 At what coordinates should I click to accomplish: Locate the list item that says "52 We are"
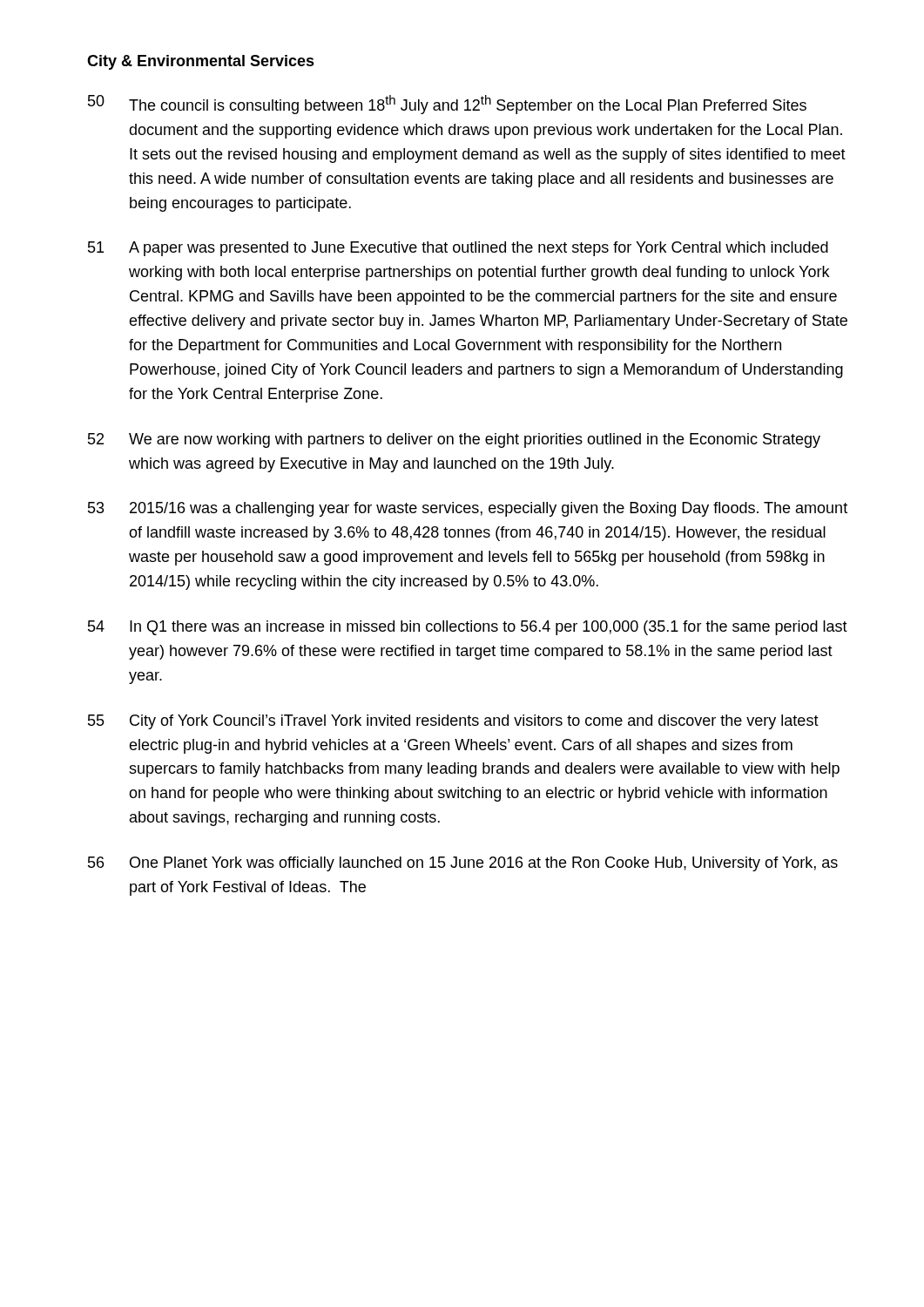pyautogui.click(x=471, y=452)
